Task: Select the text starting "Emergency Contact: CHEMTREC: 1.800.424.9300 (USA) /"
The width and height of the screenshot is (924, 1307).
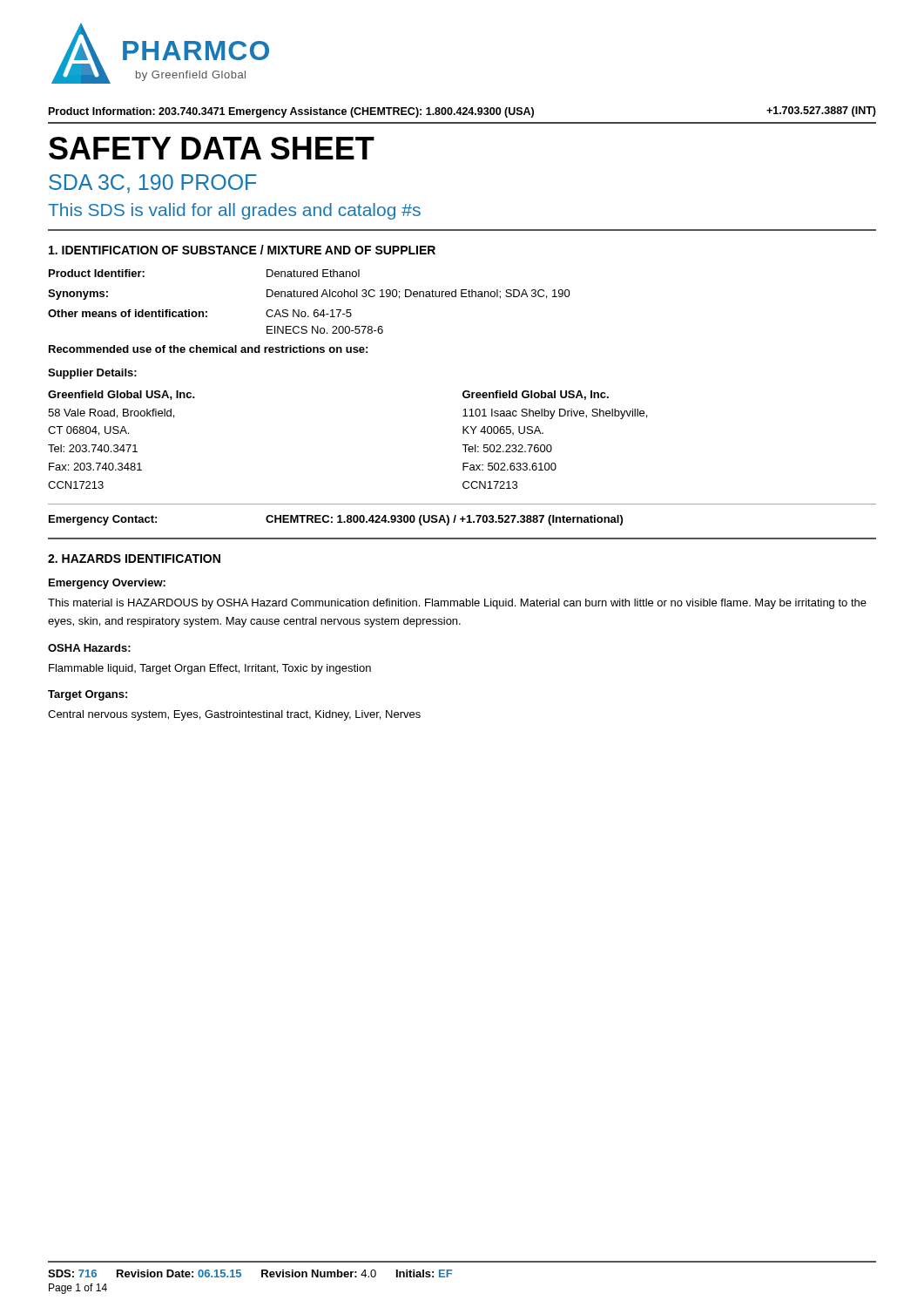Action: (336, 519)
